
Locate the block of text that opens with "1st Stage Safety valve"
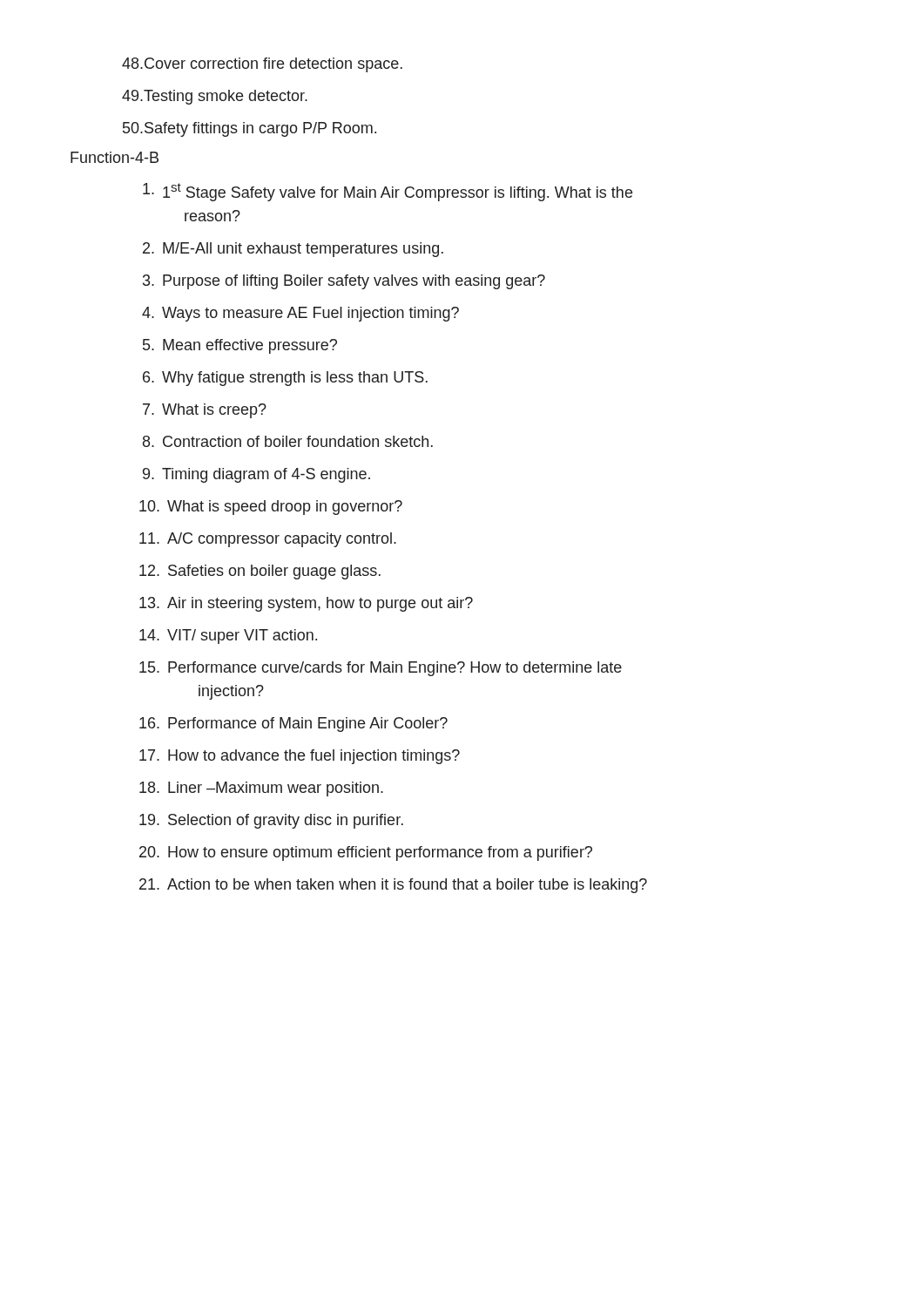pyautogui.click(x=488, y=203)
